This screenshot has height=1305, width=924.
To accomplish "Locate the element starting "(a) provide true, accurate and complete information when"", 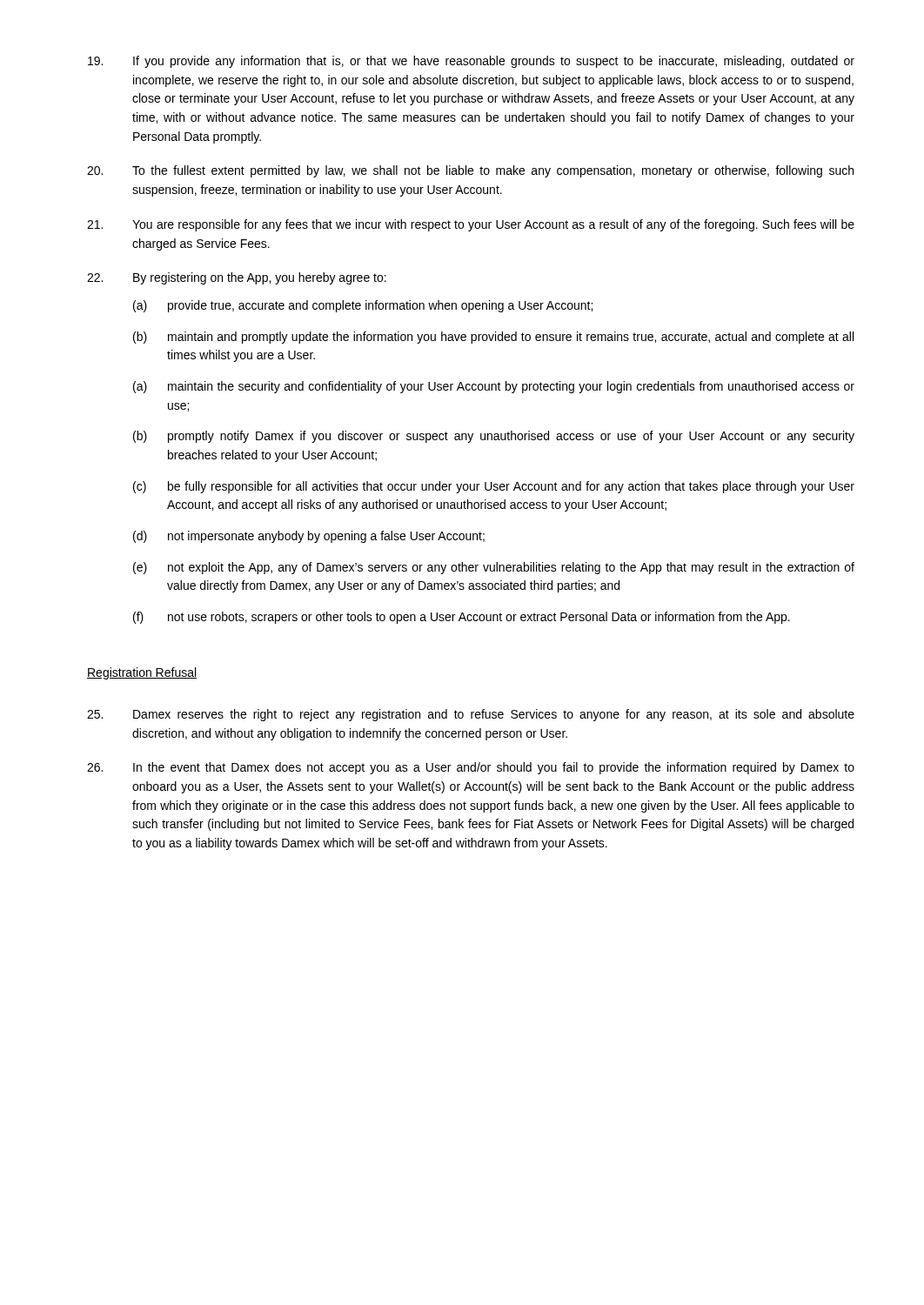I will (x=493, y=306).
